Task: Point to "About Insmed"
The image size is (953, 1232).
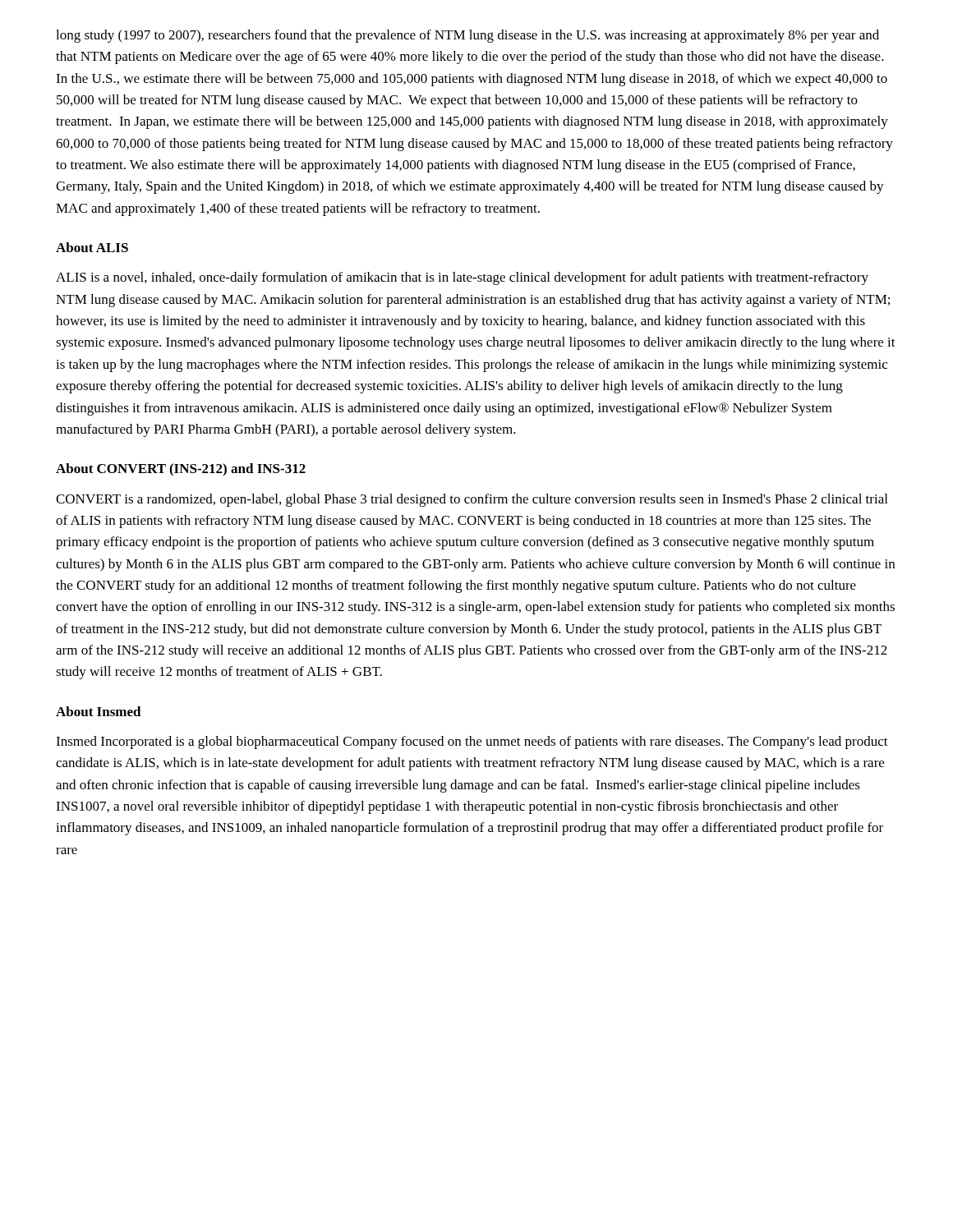Action: pyautogui.click(x=98, y=711)
